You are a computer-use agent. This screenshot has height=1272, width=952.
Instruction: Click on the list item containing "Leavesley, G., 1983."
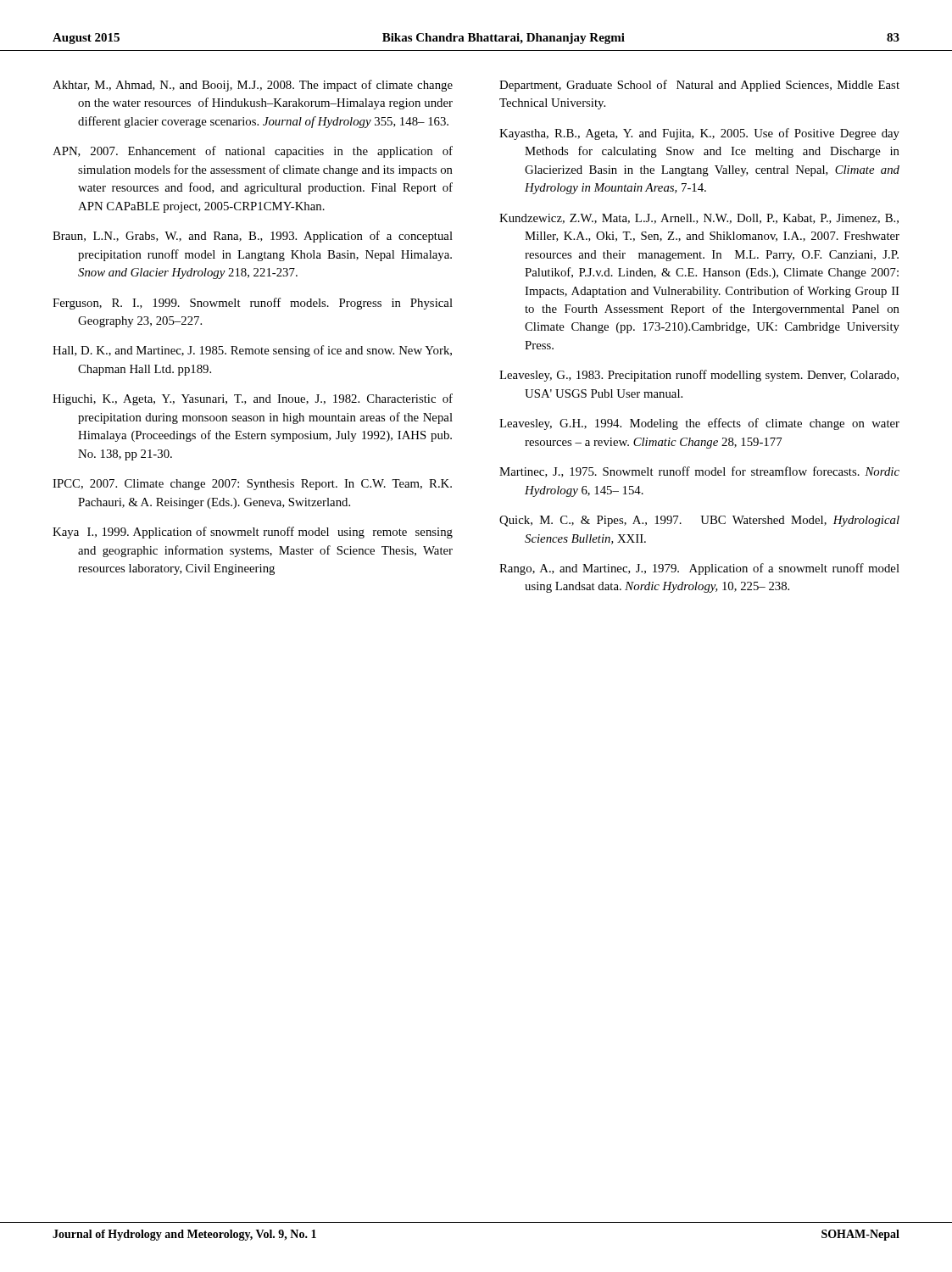699,384
